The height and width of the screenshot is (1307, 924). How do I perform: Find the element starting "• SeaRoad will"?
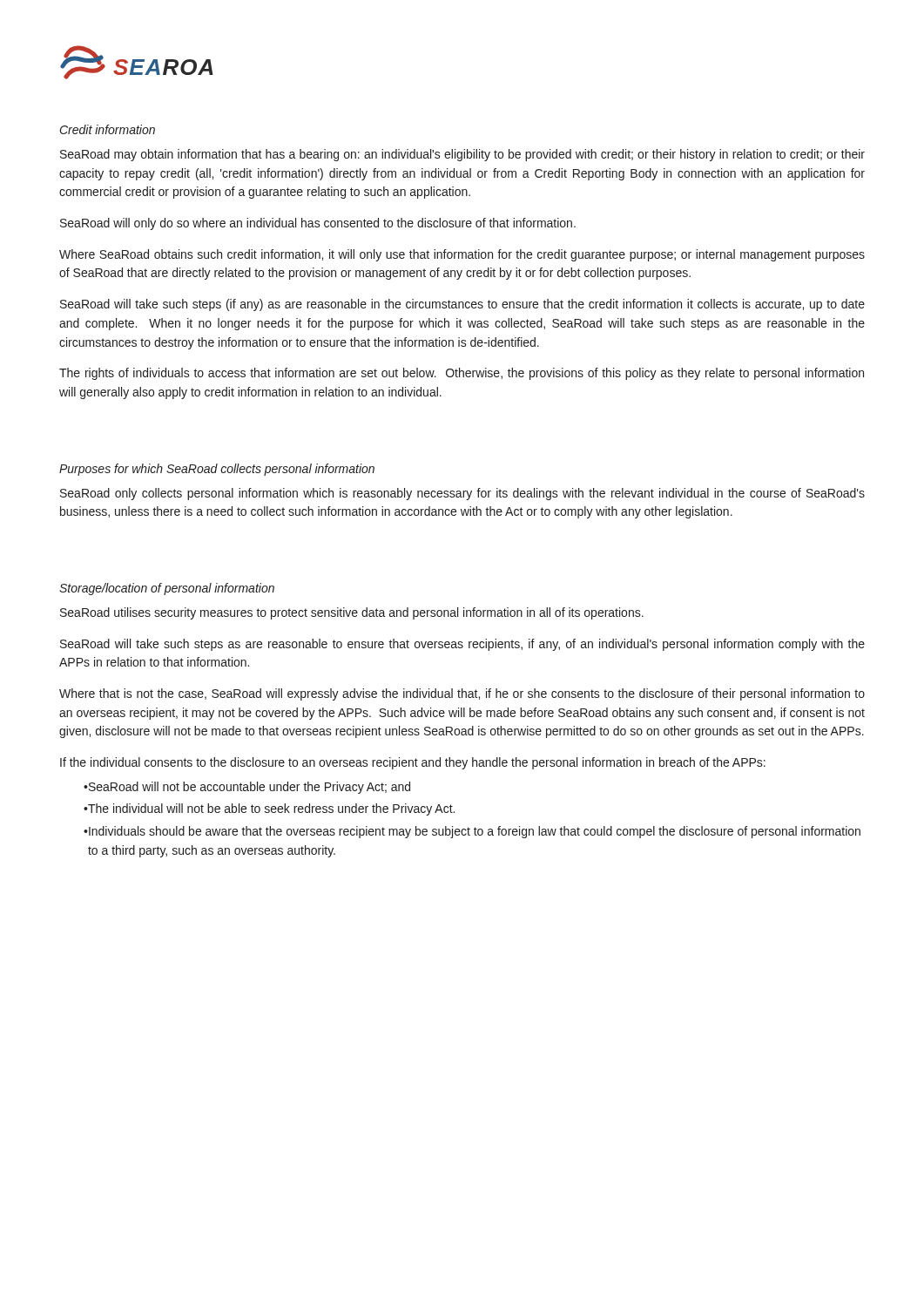[247, 788]
